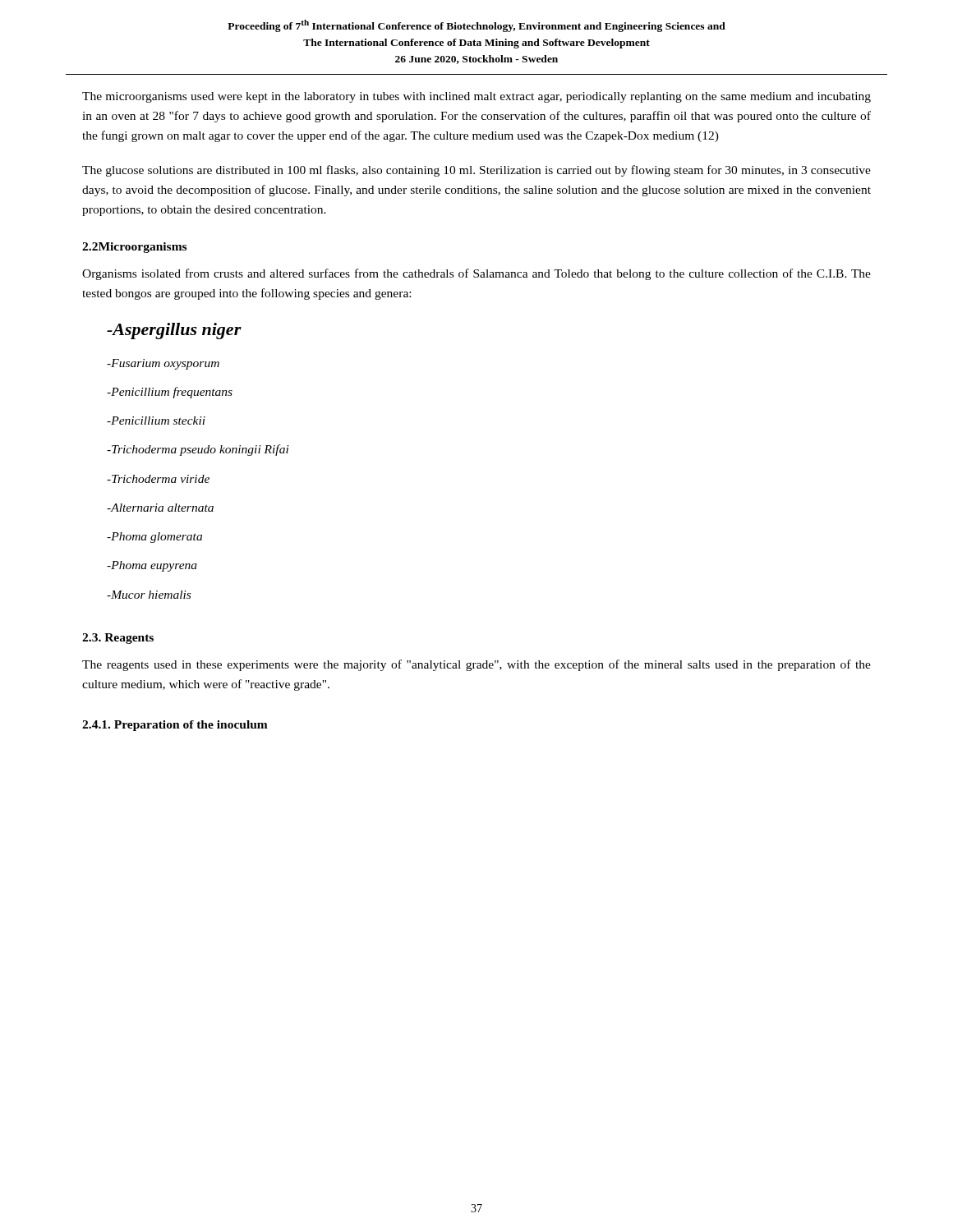Select the text starting "-Trichoderma viride"

coord(158,478)
